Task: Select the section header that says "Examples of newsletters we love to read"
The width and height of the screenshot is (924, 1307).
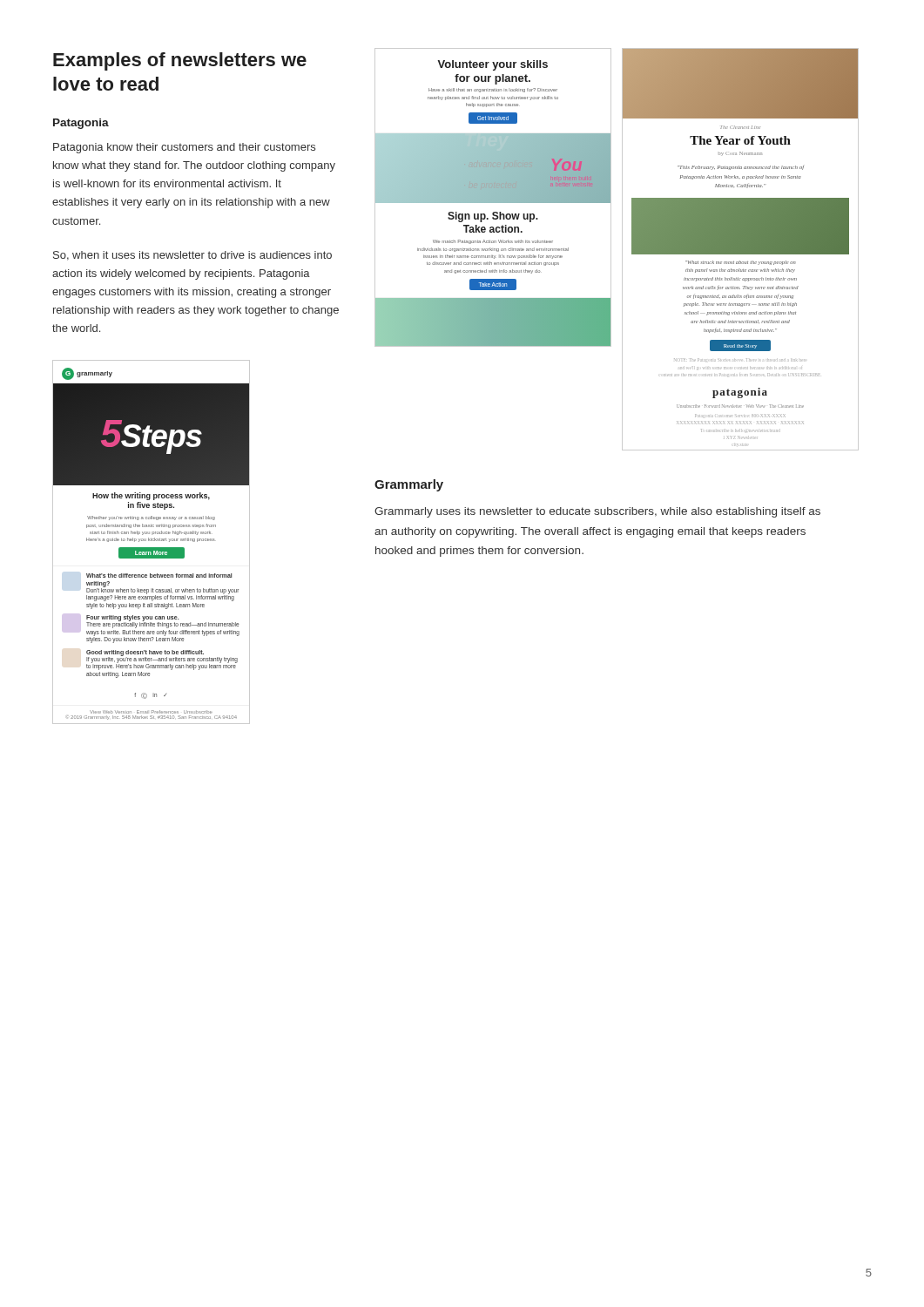Action: (x=180, y=72)
